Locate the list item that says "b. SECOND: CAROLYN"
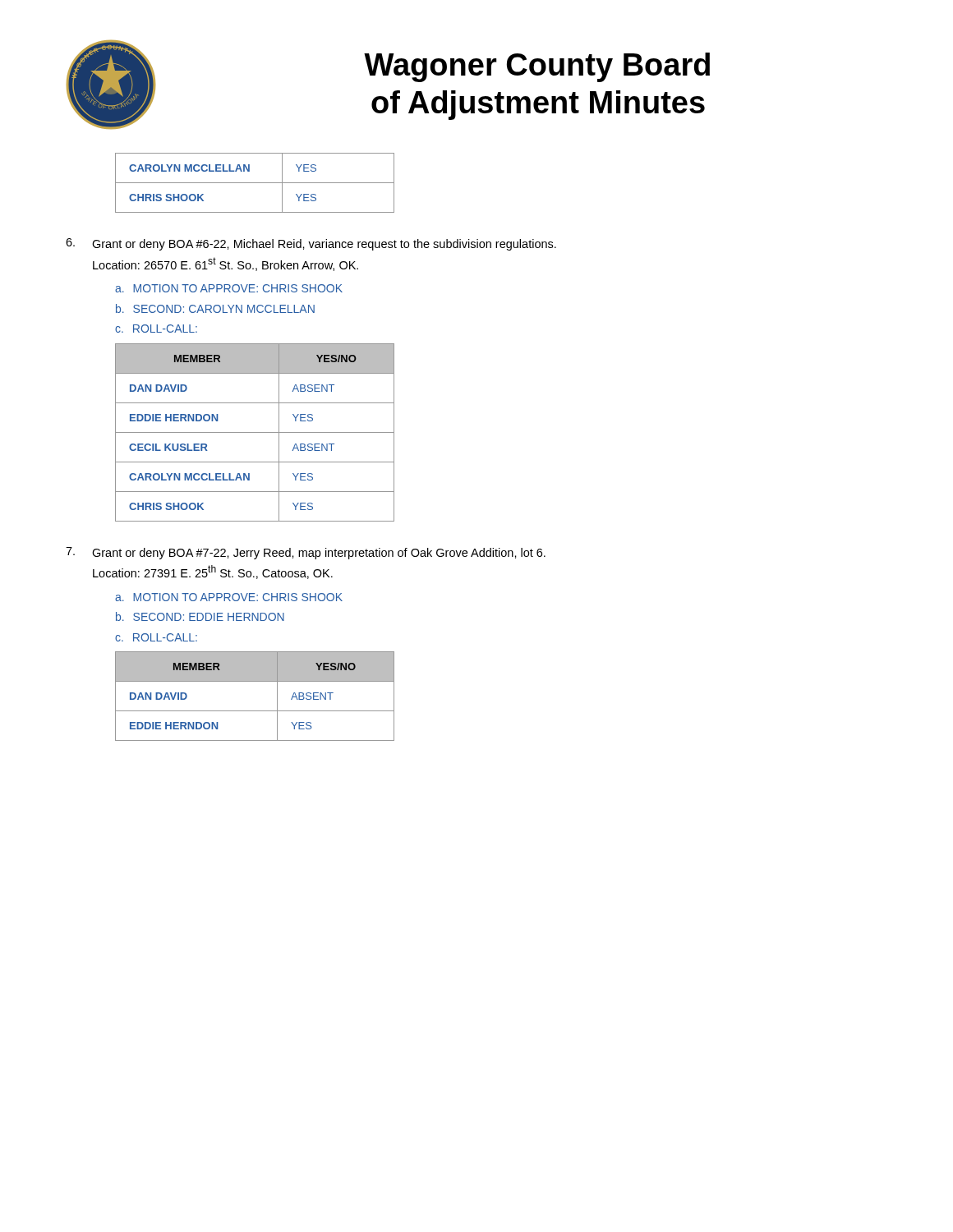 pyautogui.click(x=215, y=309)
